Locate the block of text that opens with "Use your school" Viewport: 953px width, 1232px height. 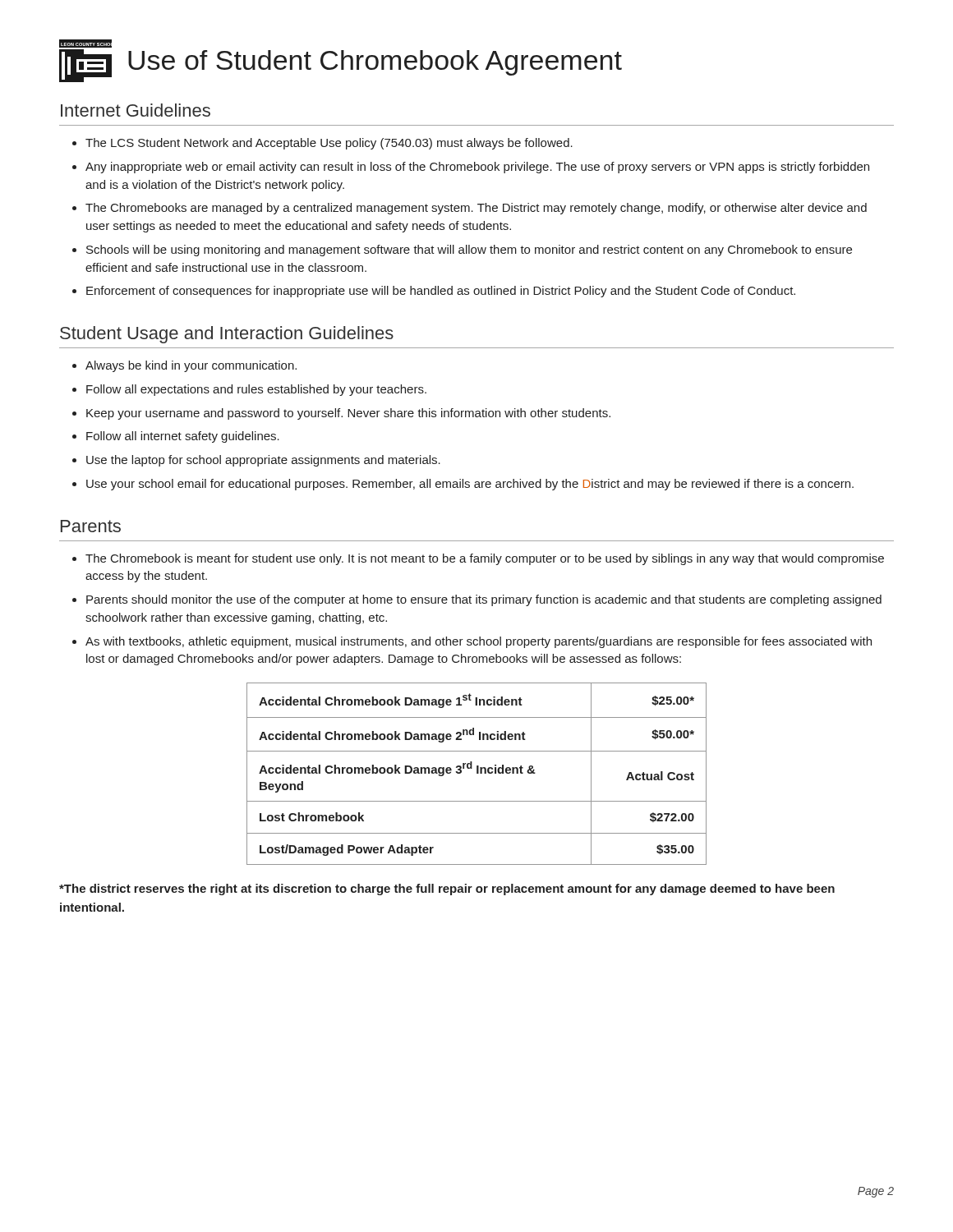tap(470, 483)
